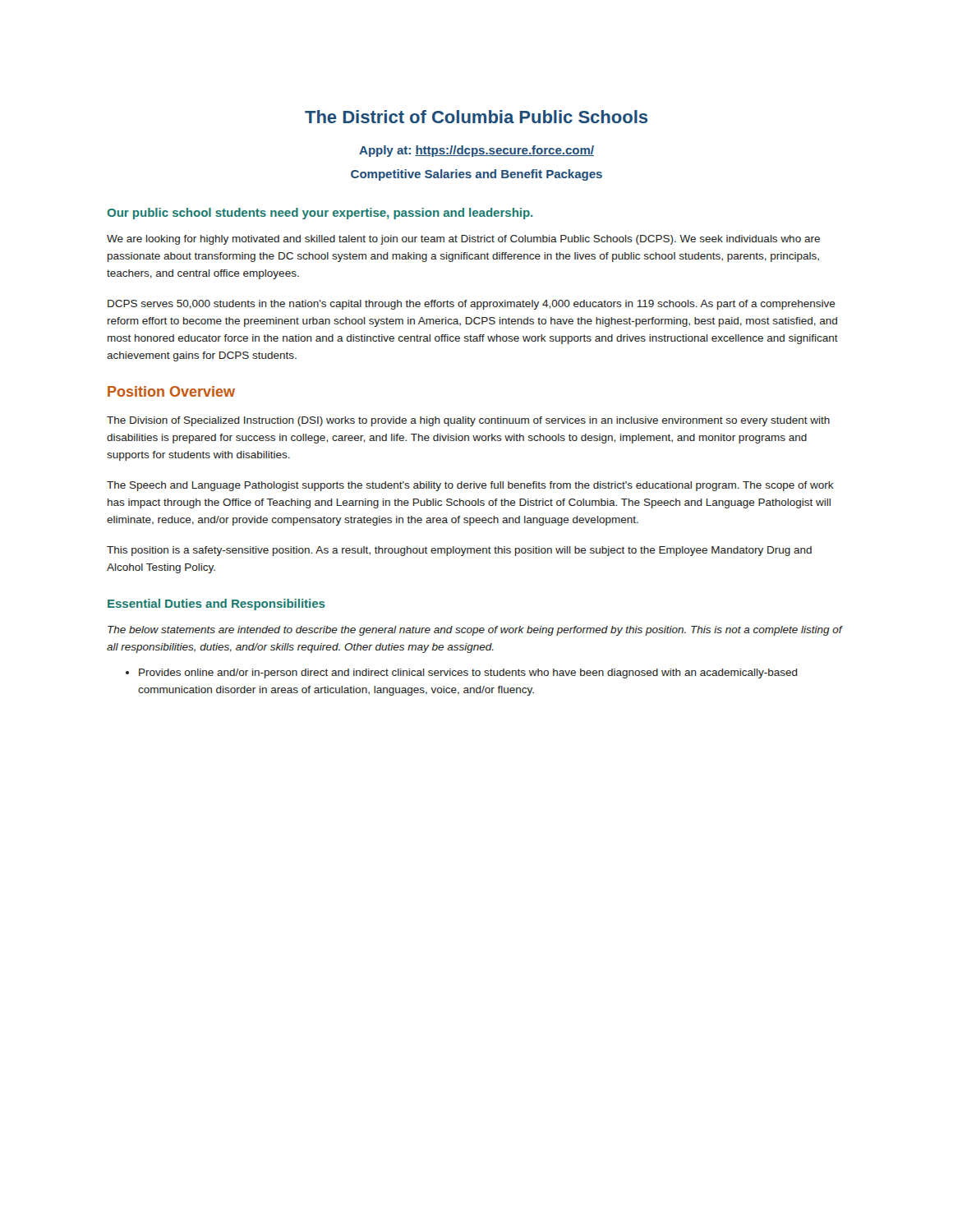
Task: Locate the passage starting "Essential Duties and Responsibilities"
Action: point(216,603)
